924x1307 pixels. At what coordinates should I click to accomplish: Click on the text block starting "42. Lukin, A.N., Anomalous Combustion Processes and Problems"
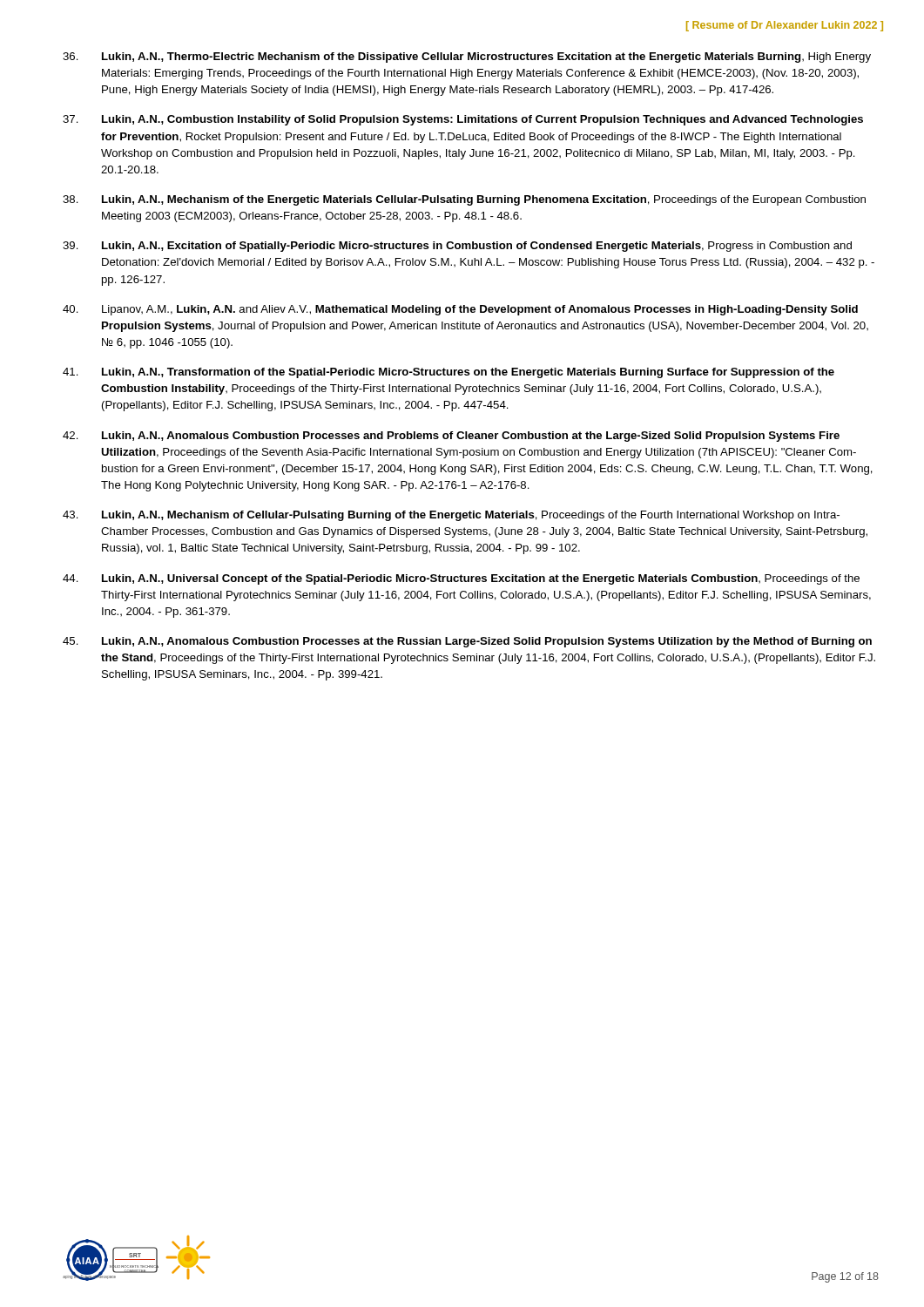pyautogui.click(x=471, y=460)
